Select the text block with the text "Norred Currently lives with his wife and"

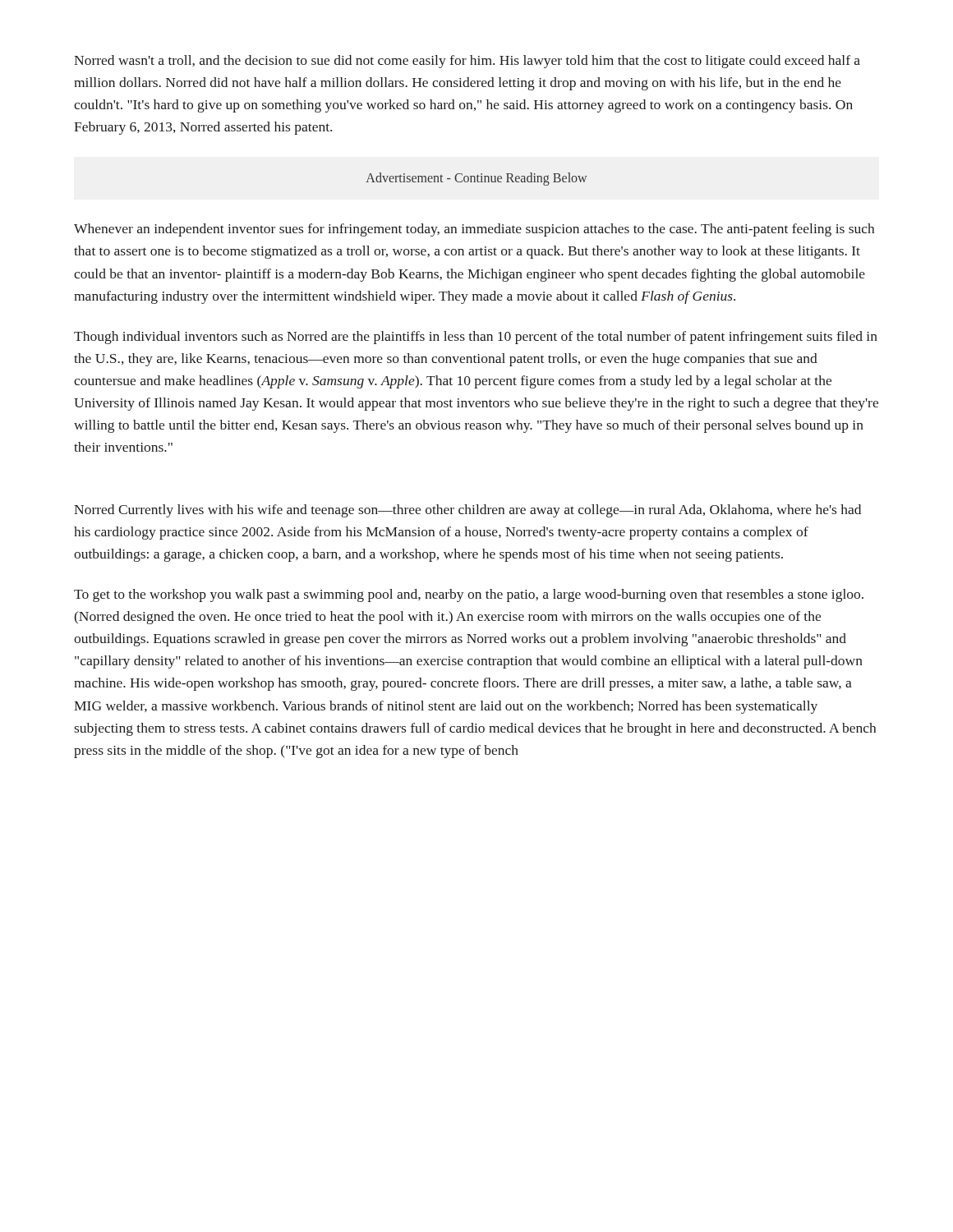468,531
